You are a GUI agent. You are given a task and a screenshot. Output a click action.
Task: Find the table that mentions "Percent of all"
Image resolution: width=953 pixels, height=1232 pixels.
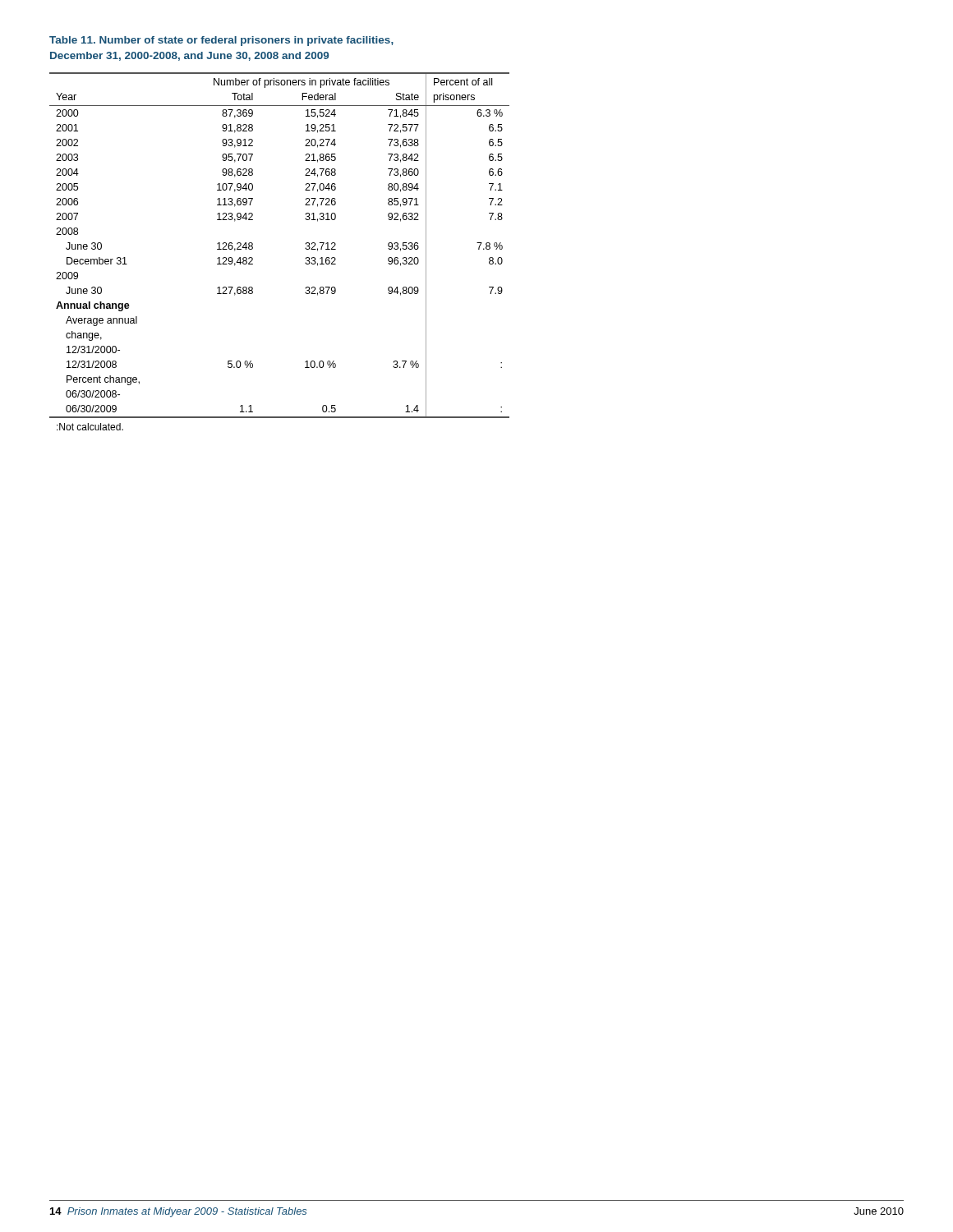(476, 253)
